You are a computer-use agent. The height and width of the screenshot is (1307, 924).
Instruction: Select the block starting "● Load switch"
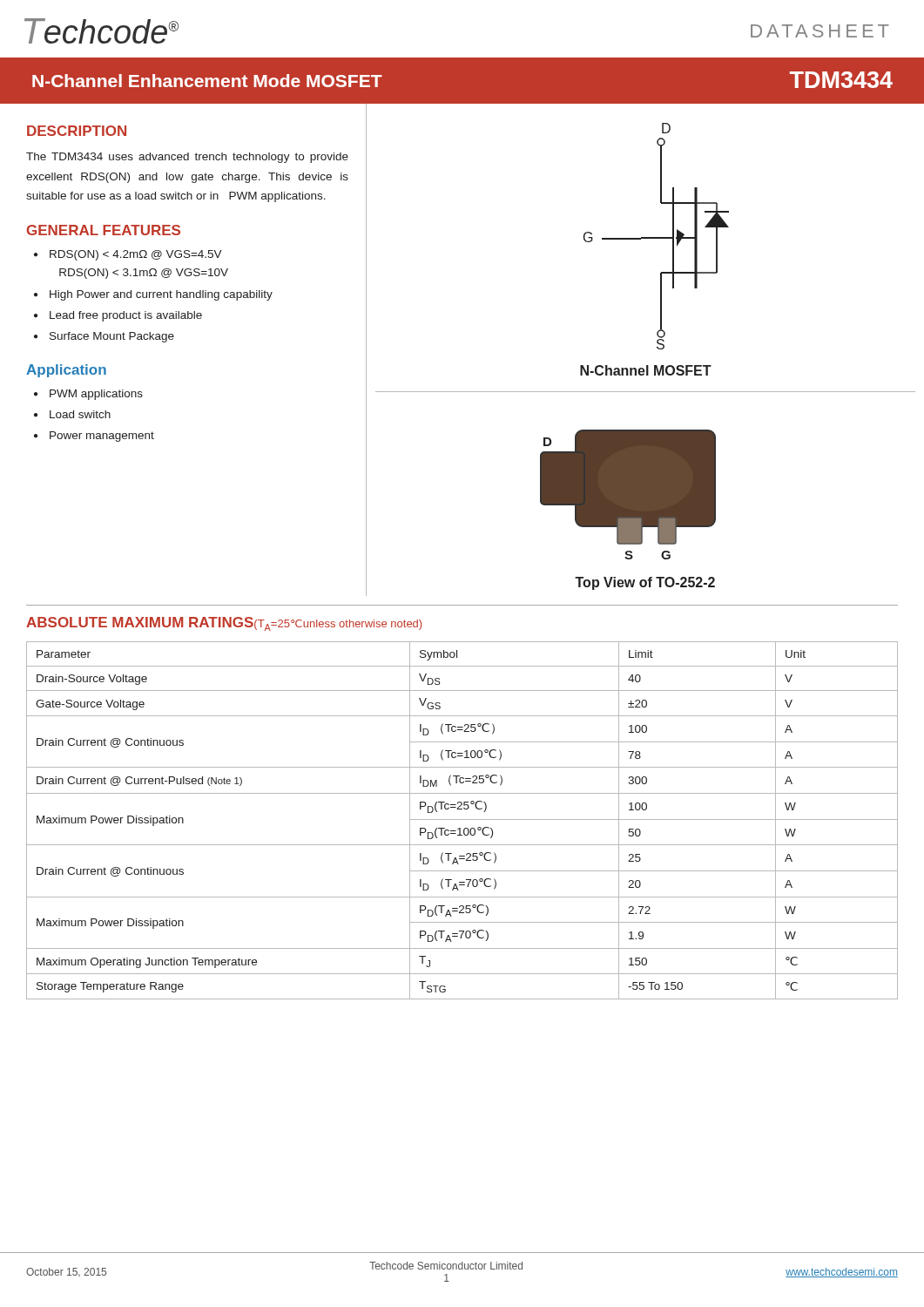coord(72,415)
